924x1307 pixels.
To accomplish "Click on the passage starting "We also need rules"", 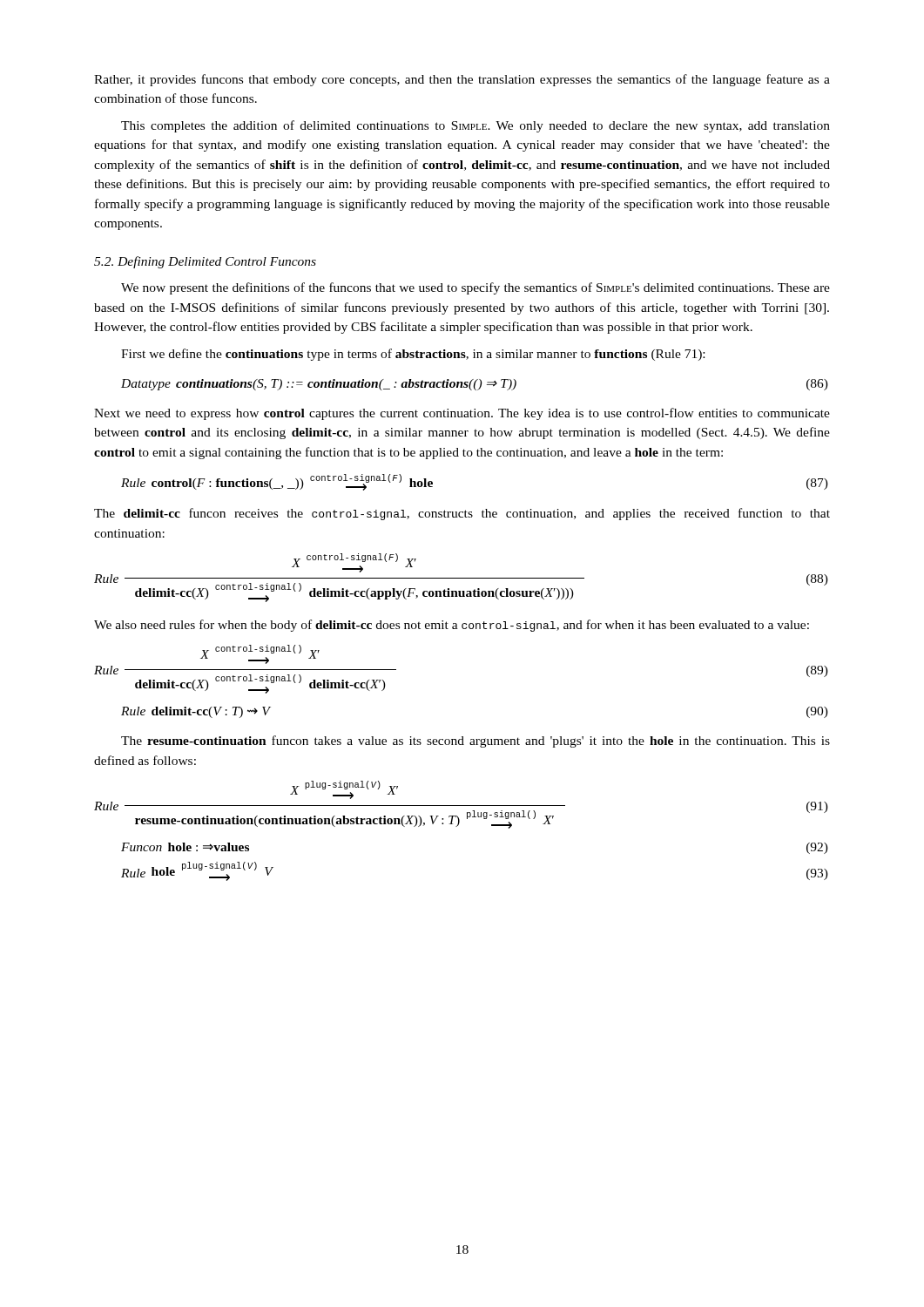I will click(x=452, y=624).
